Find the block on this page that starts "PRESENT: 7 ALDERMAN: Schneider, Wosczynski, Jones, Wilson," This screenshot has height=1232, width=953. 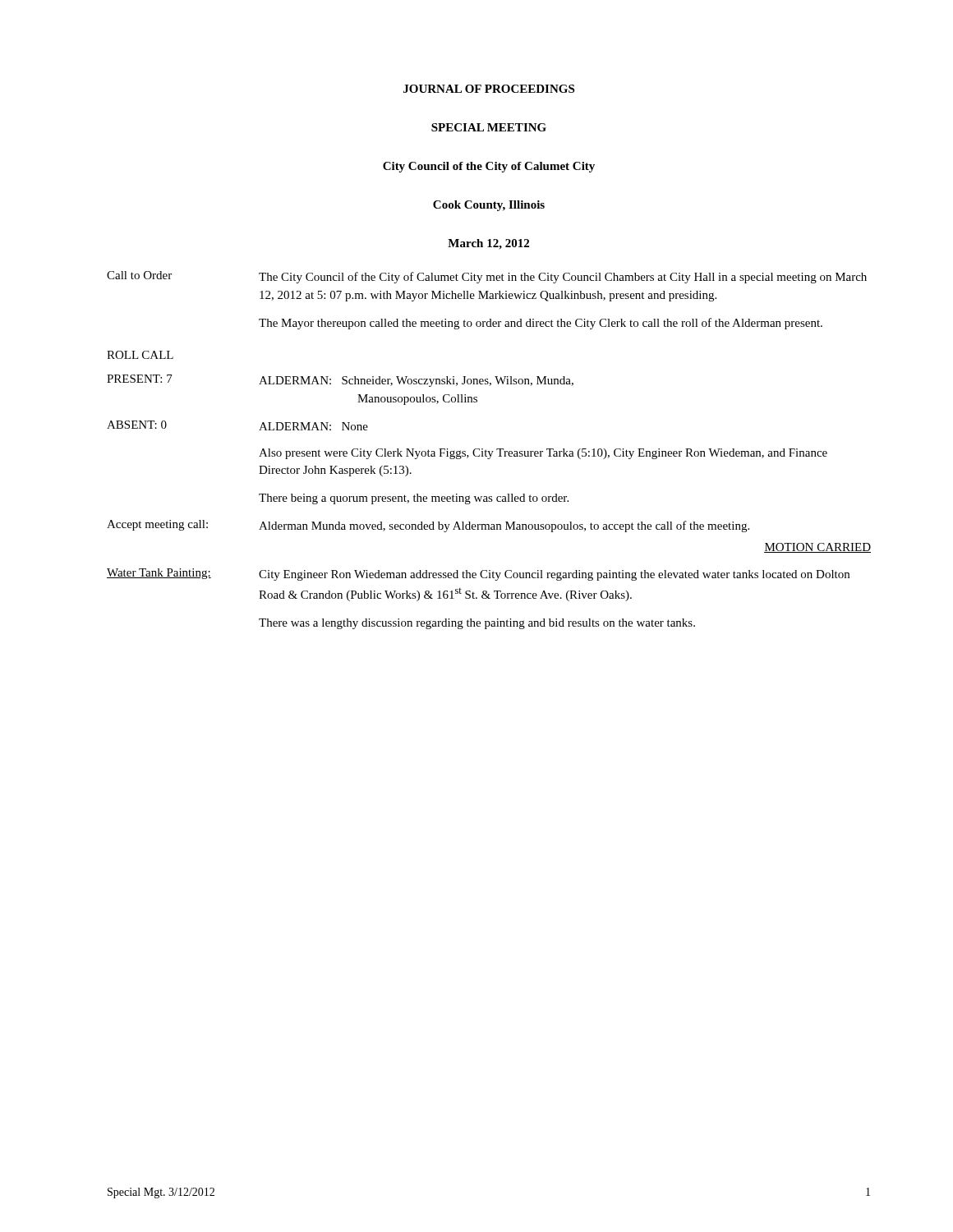coord(489,394)
